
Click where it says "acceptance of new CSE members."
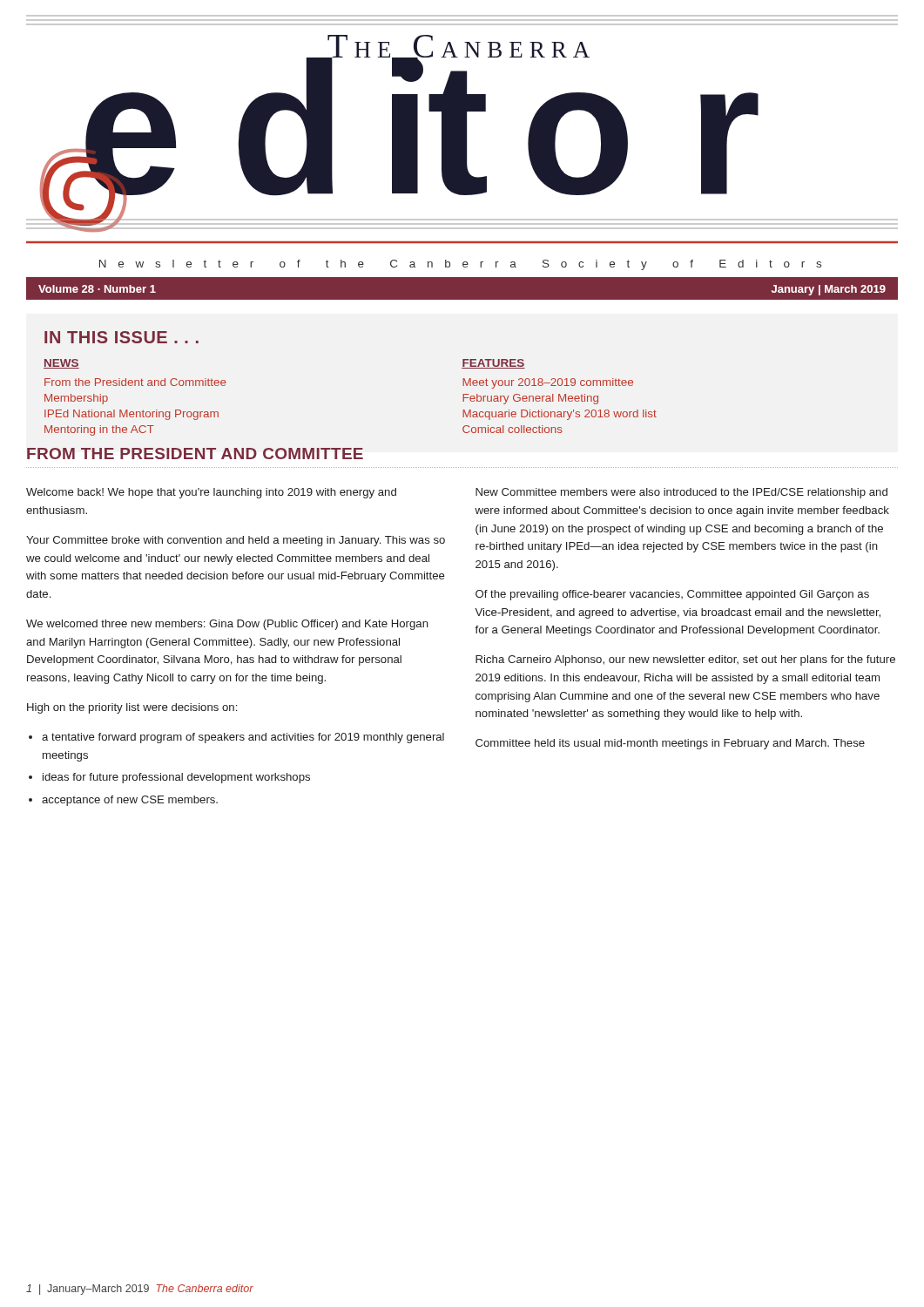[x=130, y=799]
